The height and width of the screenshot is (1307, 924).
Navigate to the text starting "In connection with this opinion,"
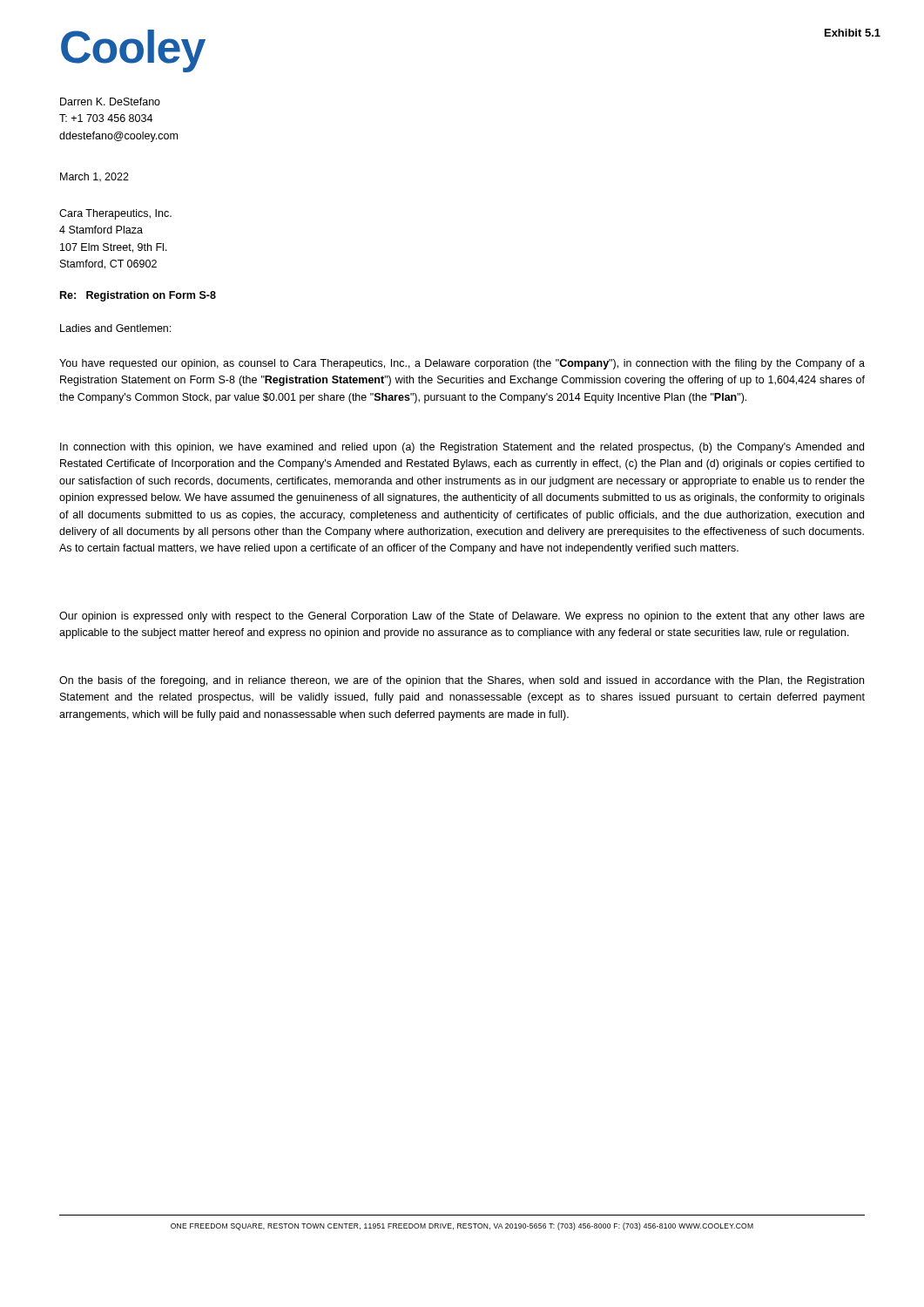pos(462,498)
